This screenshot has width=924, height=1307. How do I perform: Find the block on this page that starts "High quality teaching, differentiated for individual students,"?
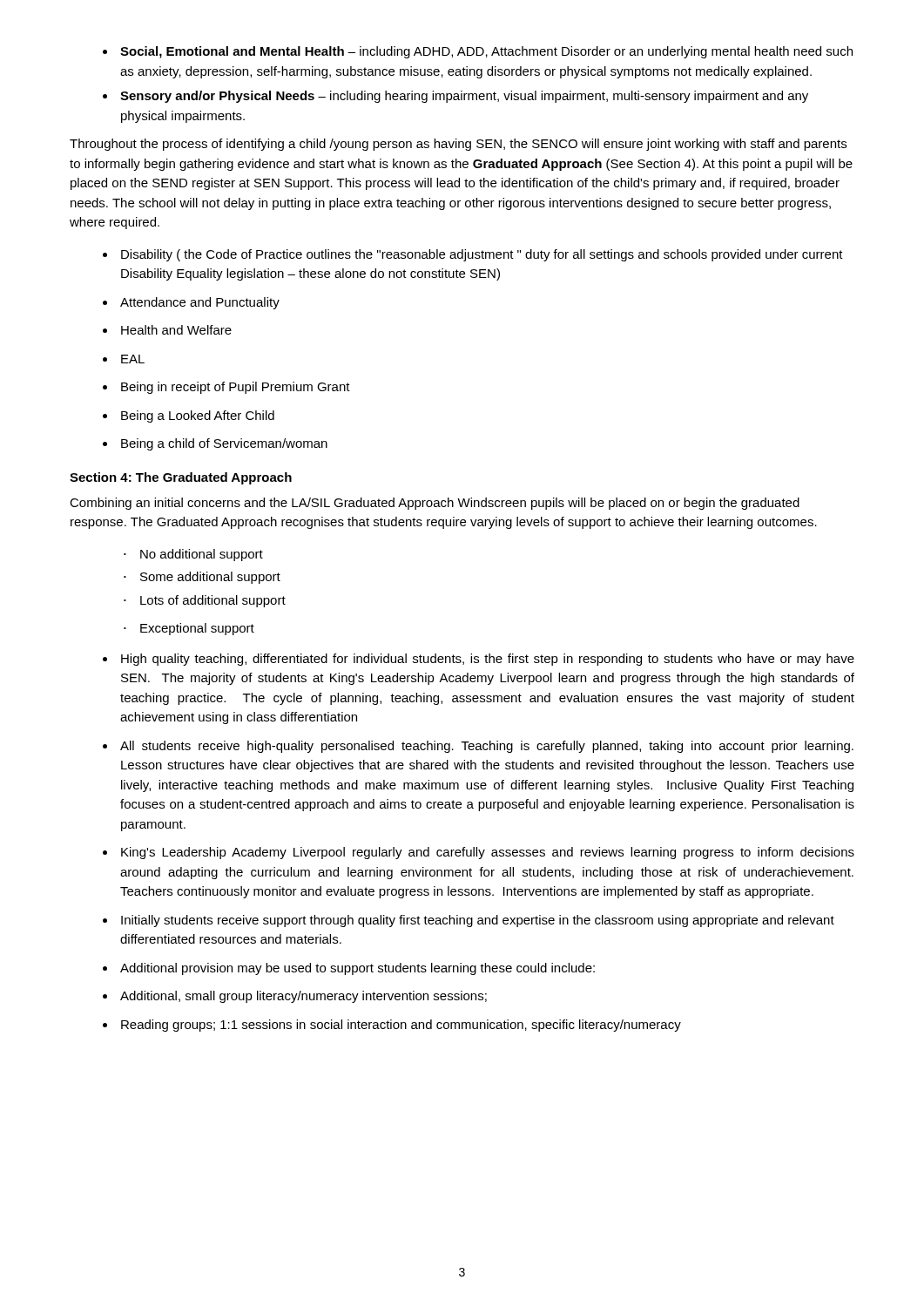[x=462, y=688]
